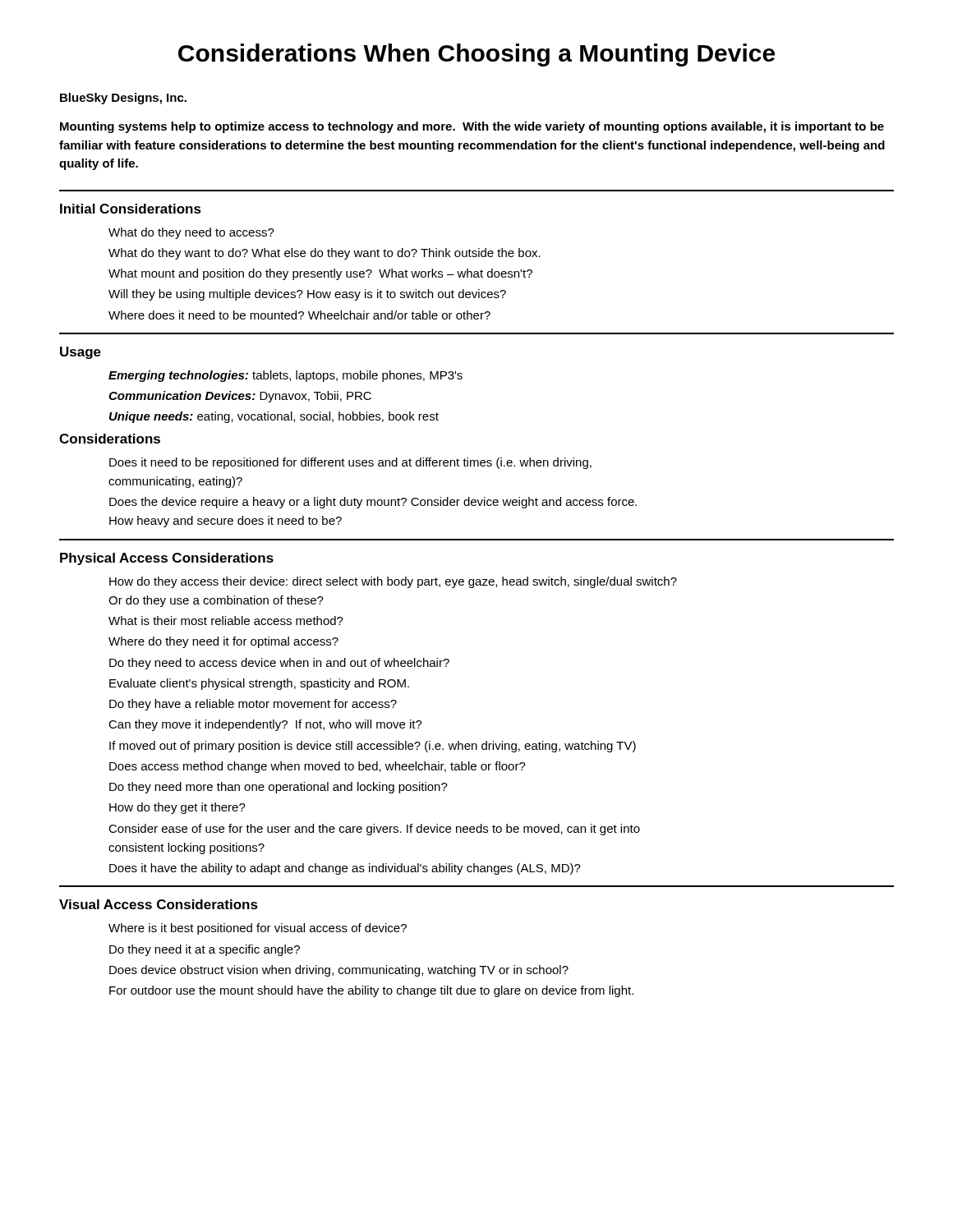The height and width of the screenshot is (1232, 953).
Task: Locate the block starting "How do they access their"
Action: 393,590
